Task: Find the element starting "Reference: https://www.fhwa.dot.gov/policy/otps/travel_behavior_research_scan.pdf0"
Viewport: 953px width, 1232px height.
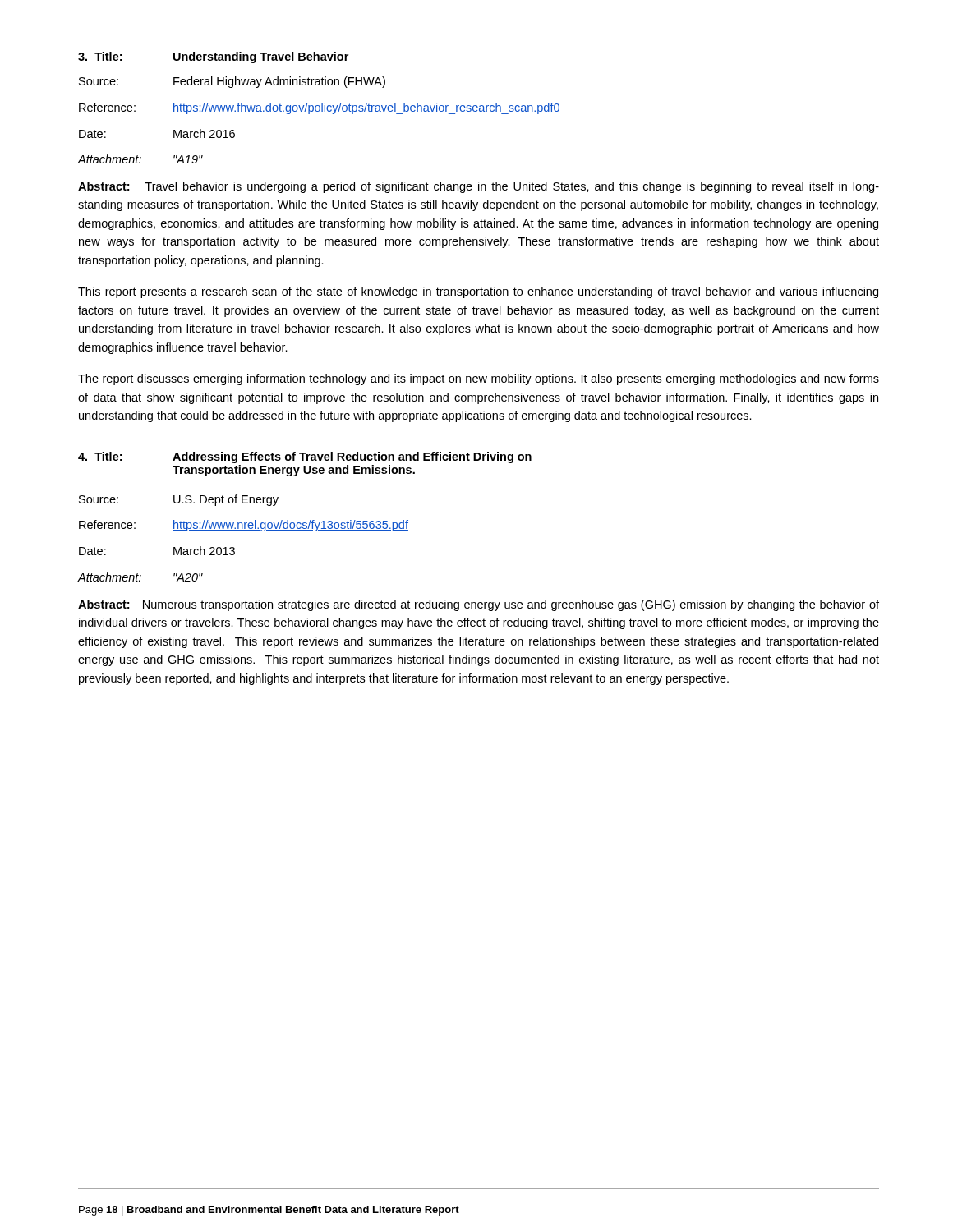Action: 479,108
